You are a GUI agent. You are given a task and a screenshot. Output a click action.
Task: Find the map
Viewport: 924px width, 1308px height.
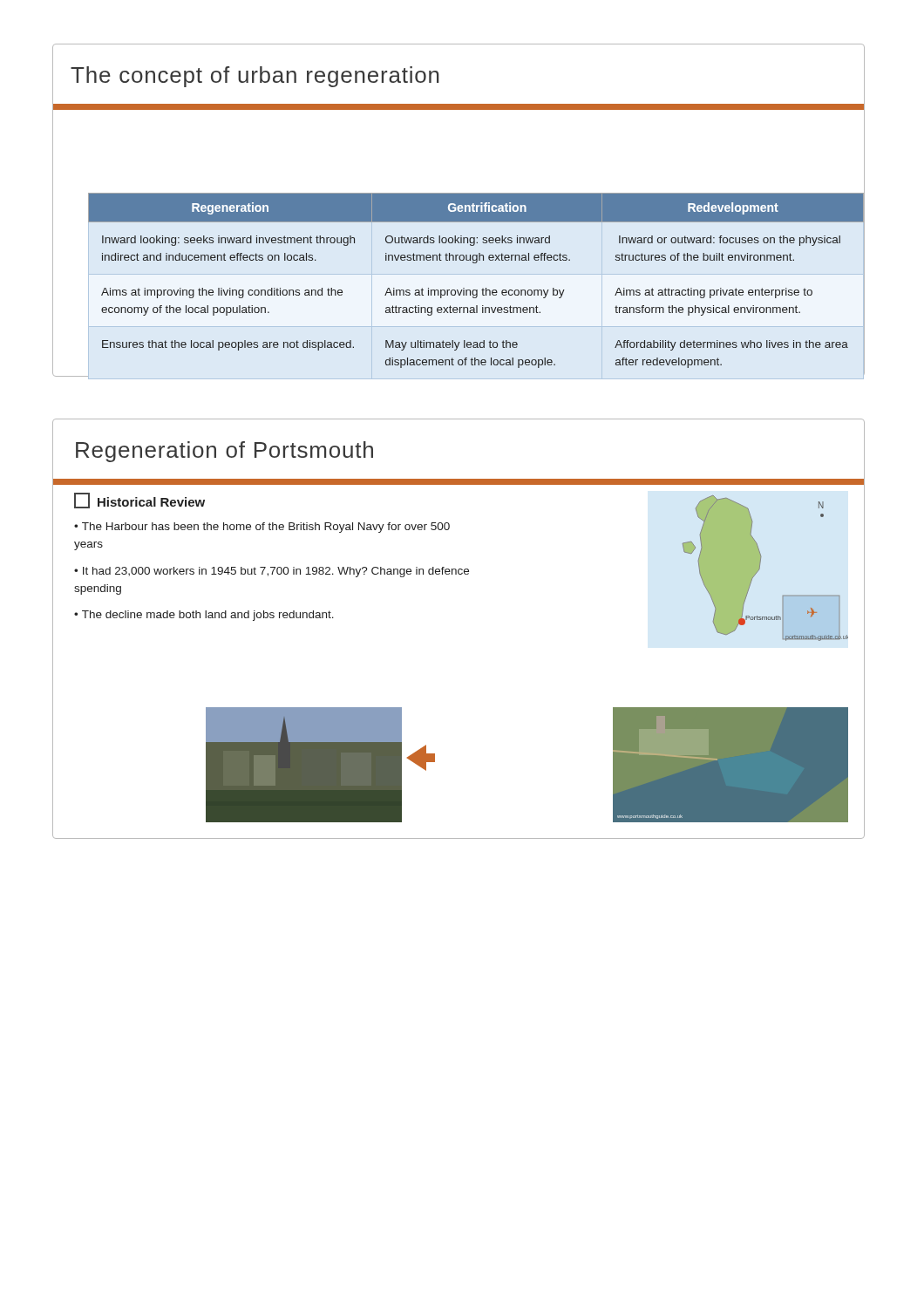click(748, 569)
